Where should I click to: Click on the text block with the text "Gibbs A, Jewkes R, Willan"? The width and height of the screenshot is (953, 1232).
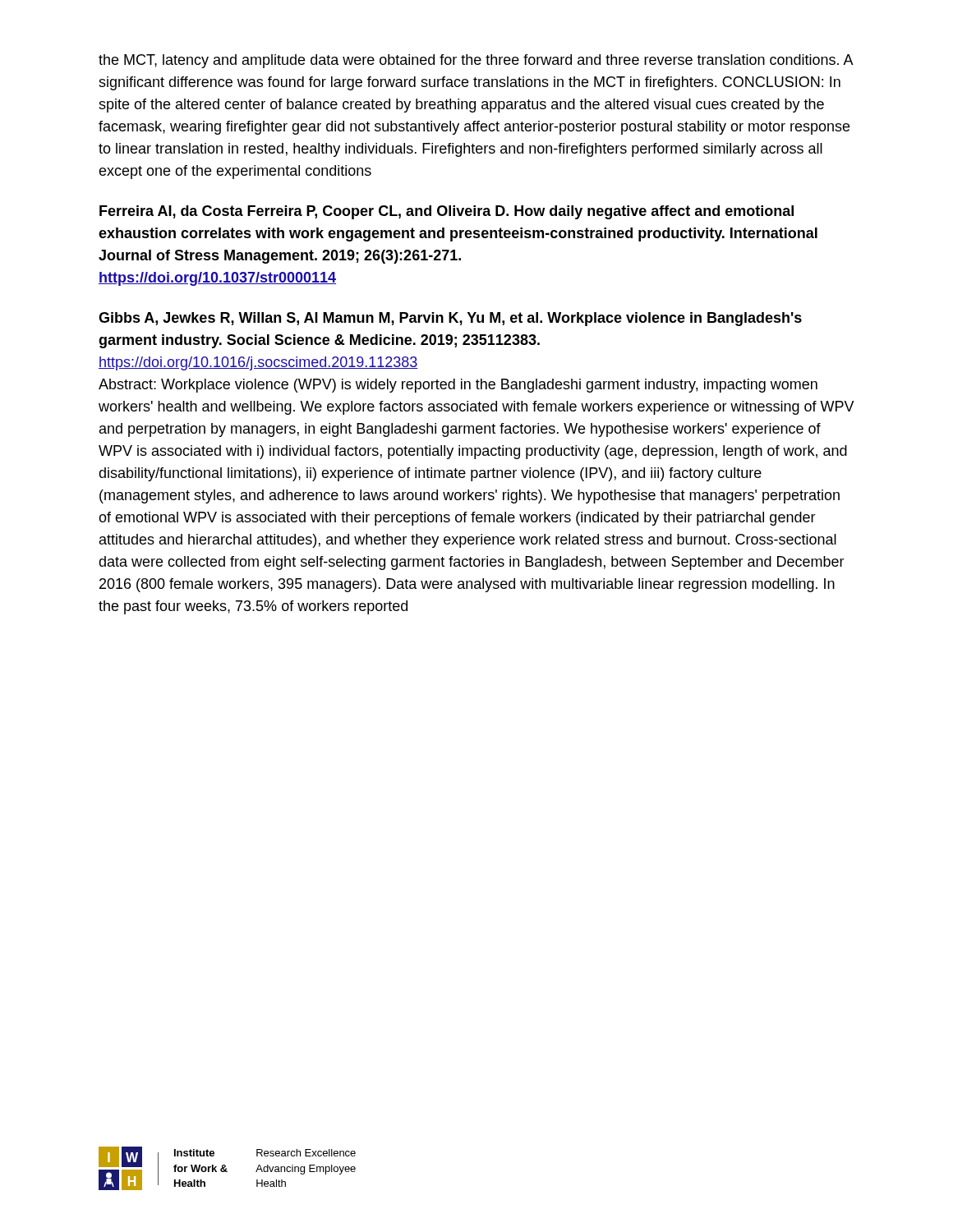476,462
